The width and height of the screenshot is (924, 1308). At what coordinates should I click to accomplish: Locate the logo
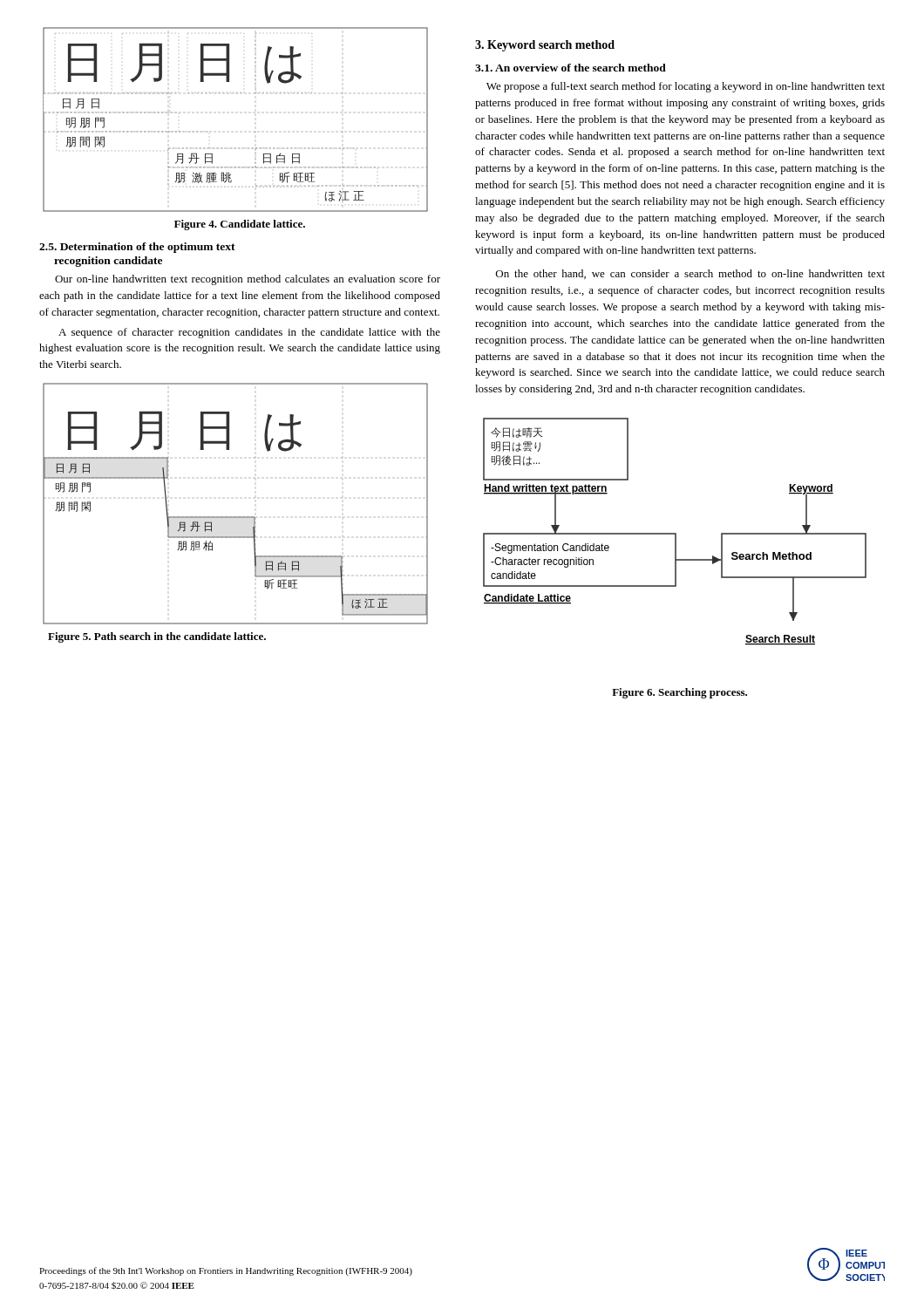(x=846, y=1267)
